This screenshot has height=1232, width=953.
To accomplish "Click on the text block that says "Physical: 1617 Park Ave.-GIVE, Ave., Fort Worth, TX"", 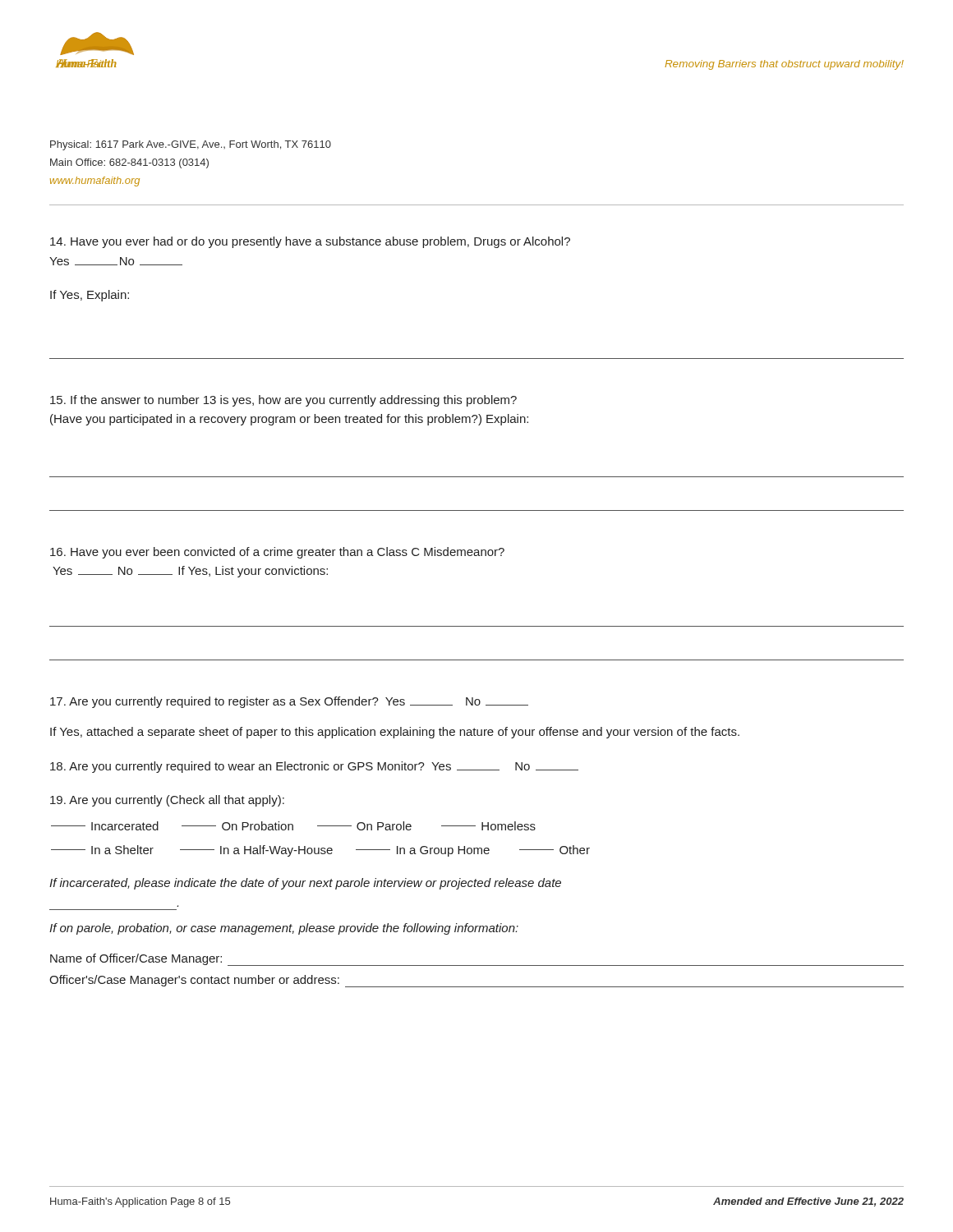I will (190, 162).
